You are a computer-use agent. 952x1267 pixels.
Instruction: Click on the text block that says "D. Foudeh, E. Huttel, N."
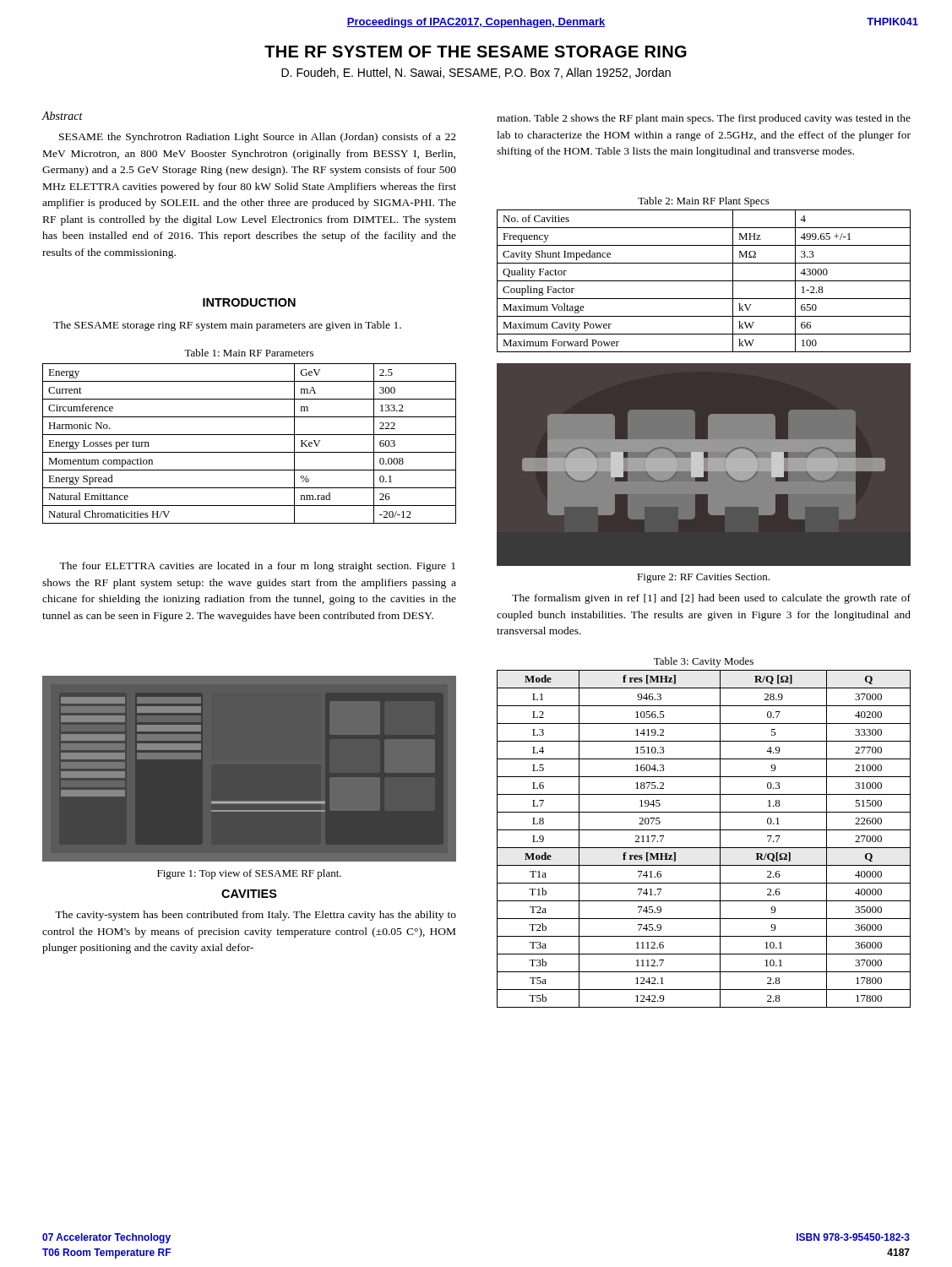[x=476, y=73]
